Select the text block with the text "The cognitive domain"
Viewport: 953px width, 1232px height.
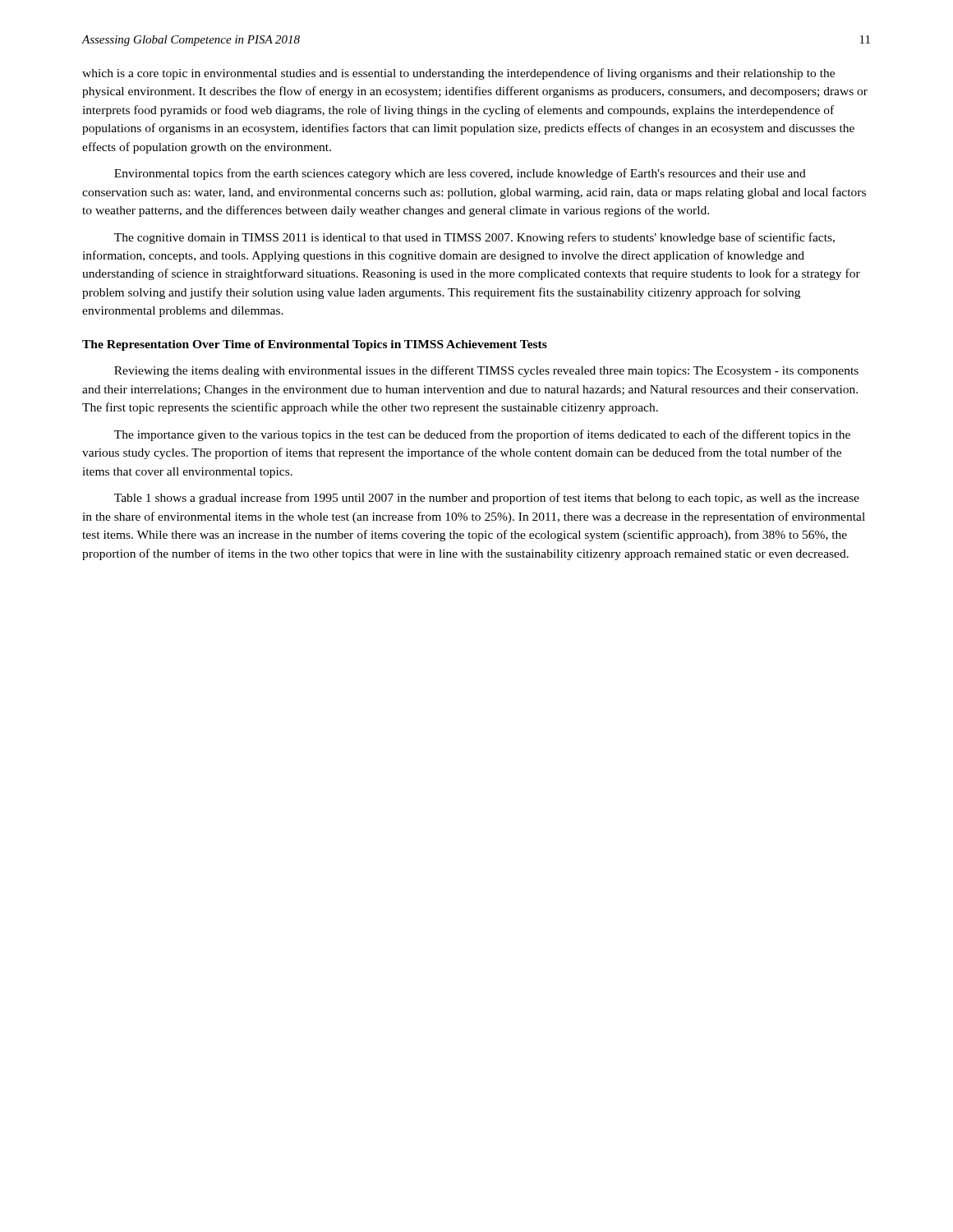(476, 274)
